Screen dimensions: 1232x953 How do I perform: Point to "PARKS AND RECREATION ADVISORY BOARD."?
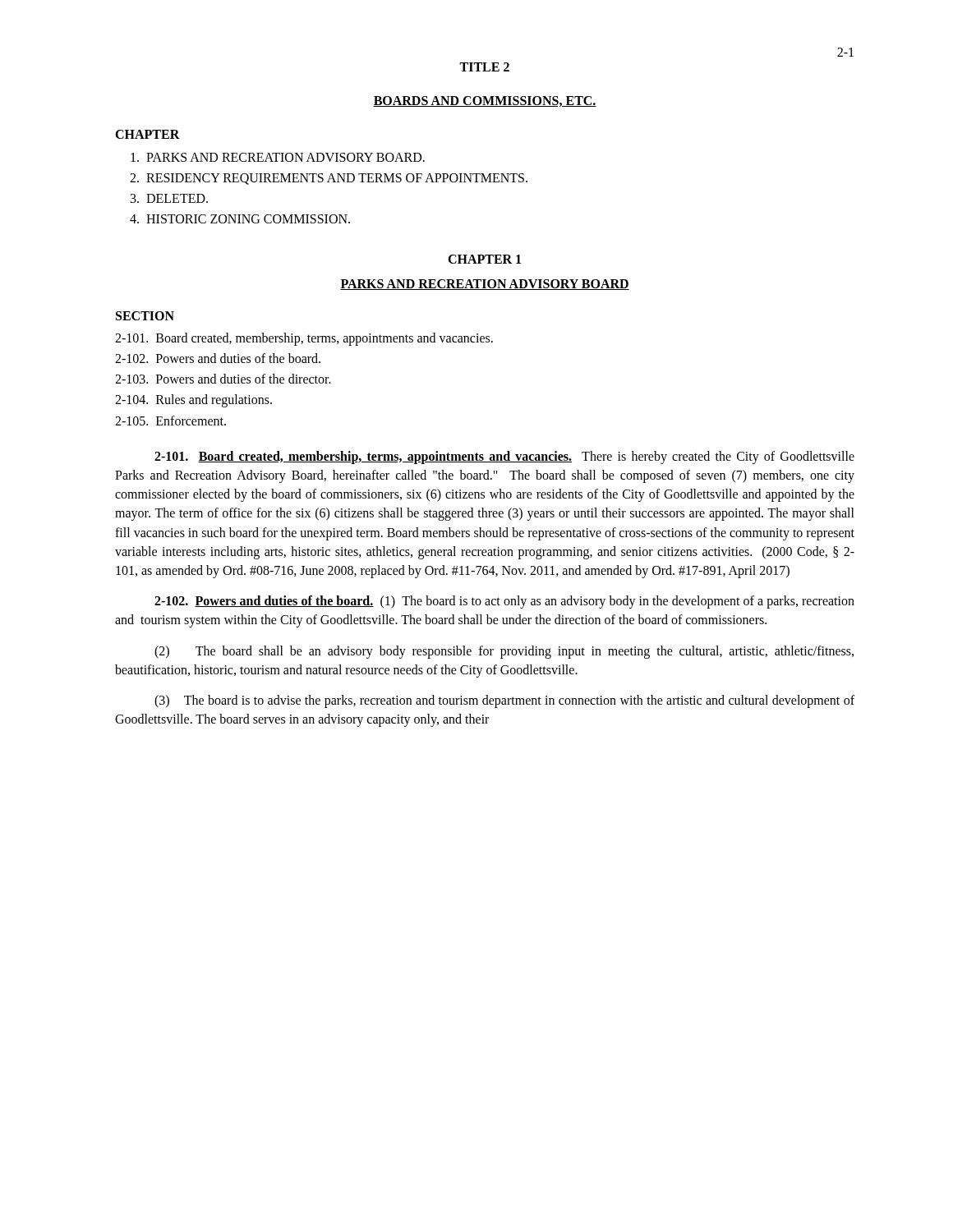point(278,157)
